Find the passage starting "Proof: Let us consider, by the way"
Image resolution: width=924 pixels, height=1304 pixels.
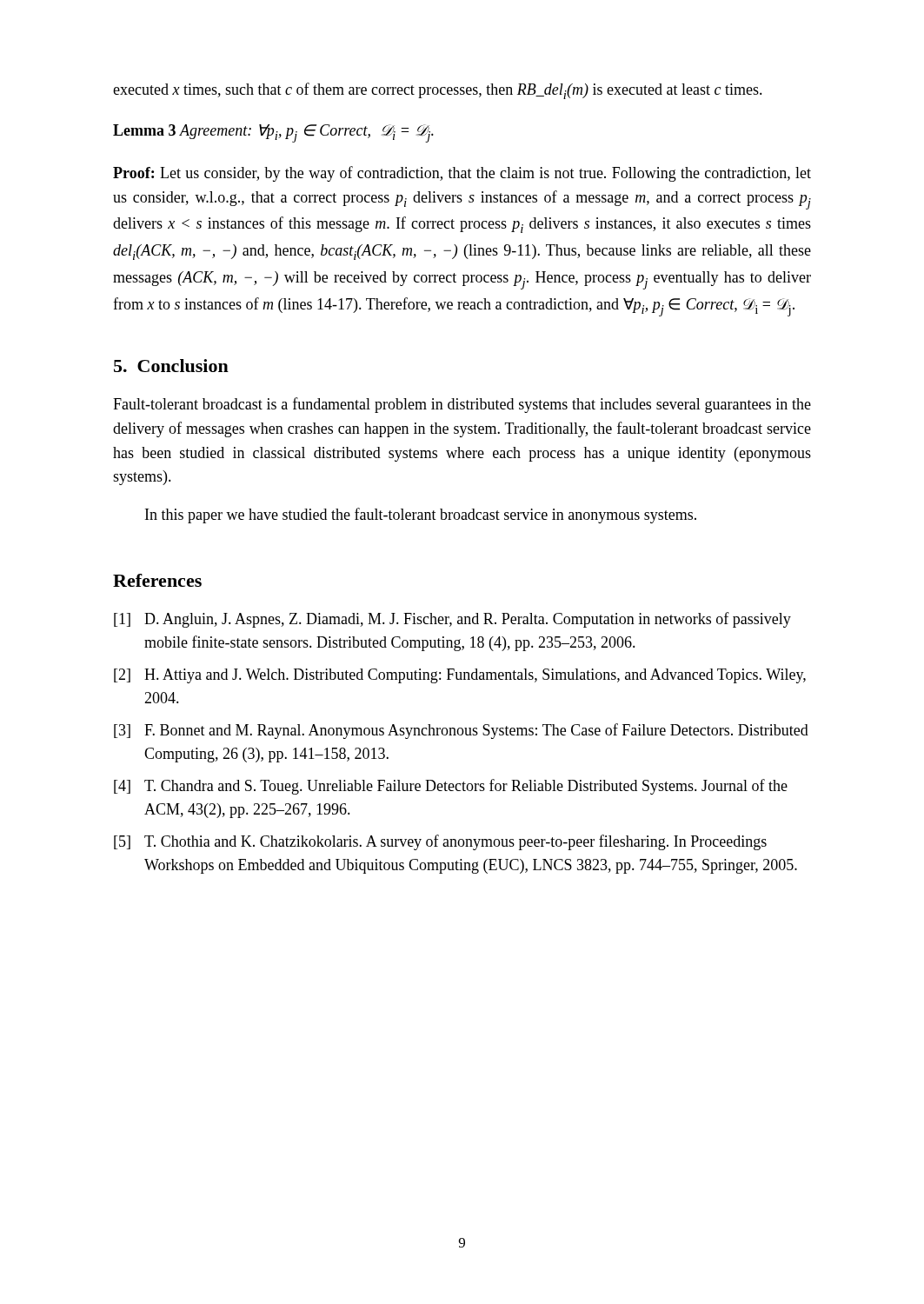pos(462,240)
